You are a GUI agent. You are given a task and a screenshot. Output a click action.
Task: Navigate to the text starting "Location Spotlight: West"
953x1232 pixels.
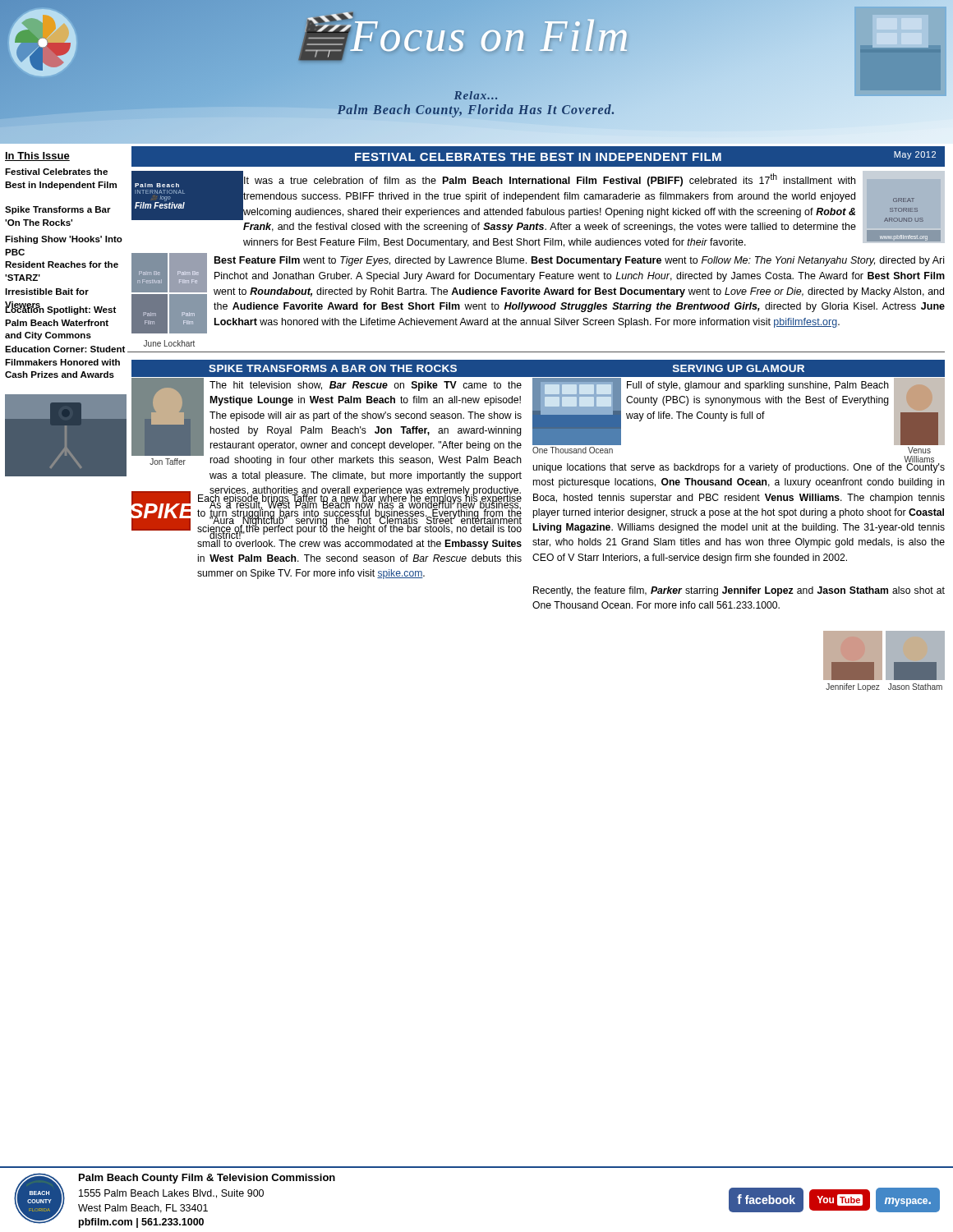click(61, 322)
